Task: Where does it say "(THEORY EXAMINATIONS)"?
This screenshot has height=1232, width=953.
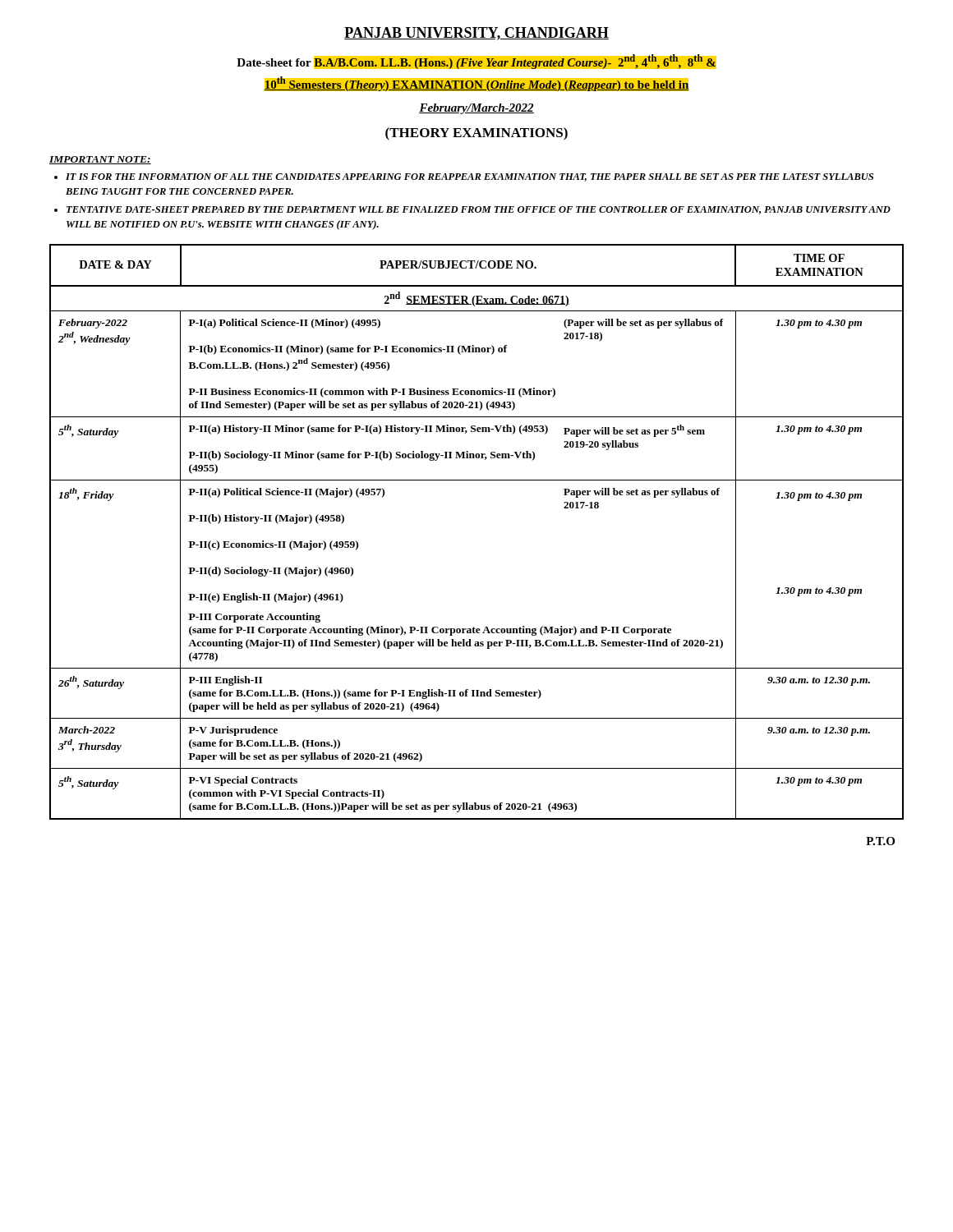Action: pos(476,133)
